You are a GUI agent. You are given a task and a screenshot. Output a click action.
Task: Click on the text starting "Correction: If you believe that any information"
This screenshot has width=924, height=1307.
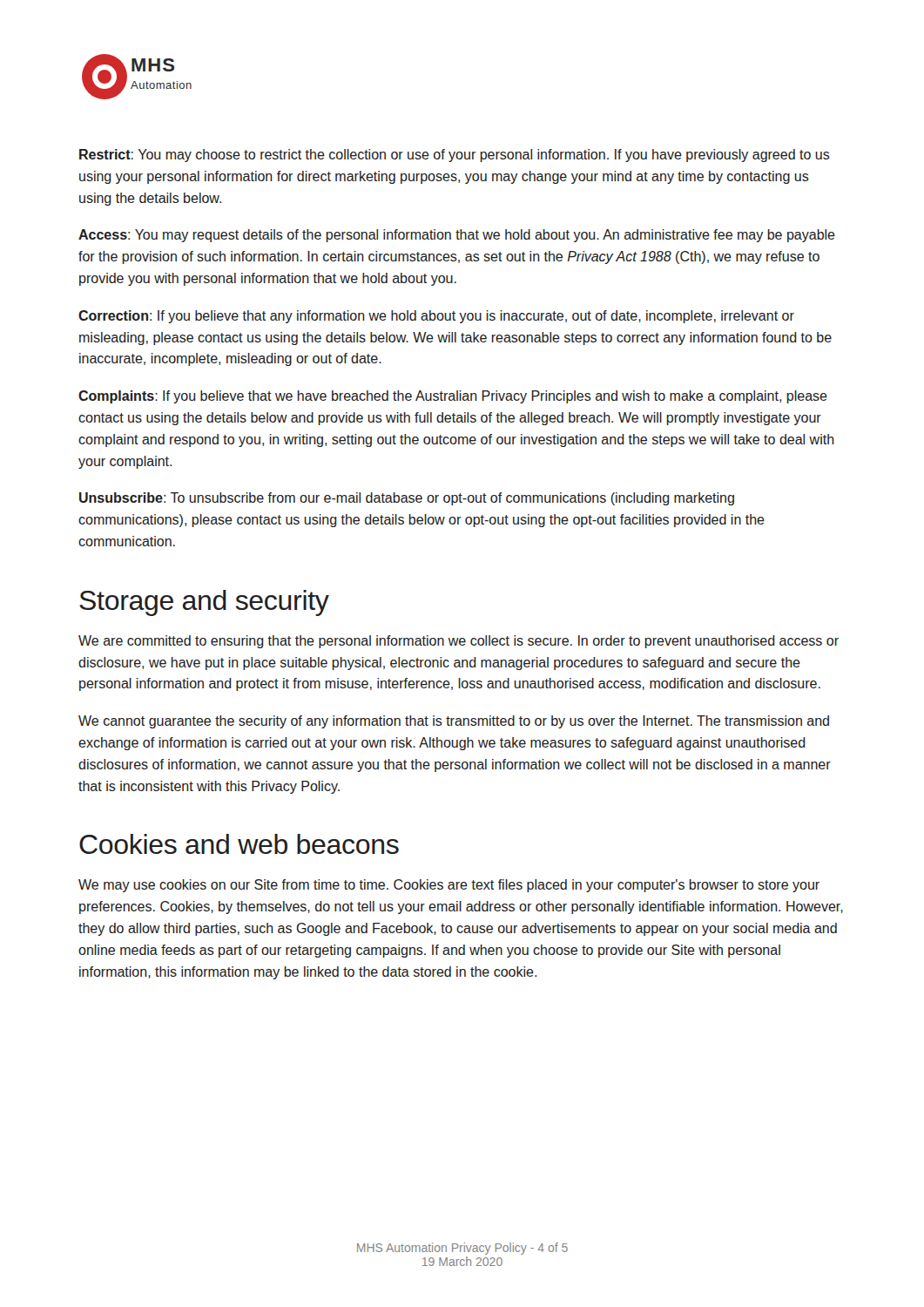(455, 337)
